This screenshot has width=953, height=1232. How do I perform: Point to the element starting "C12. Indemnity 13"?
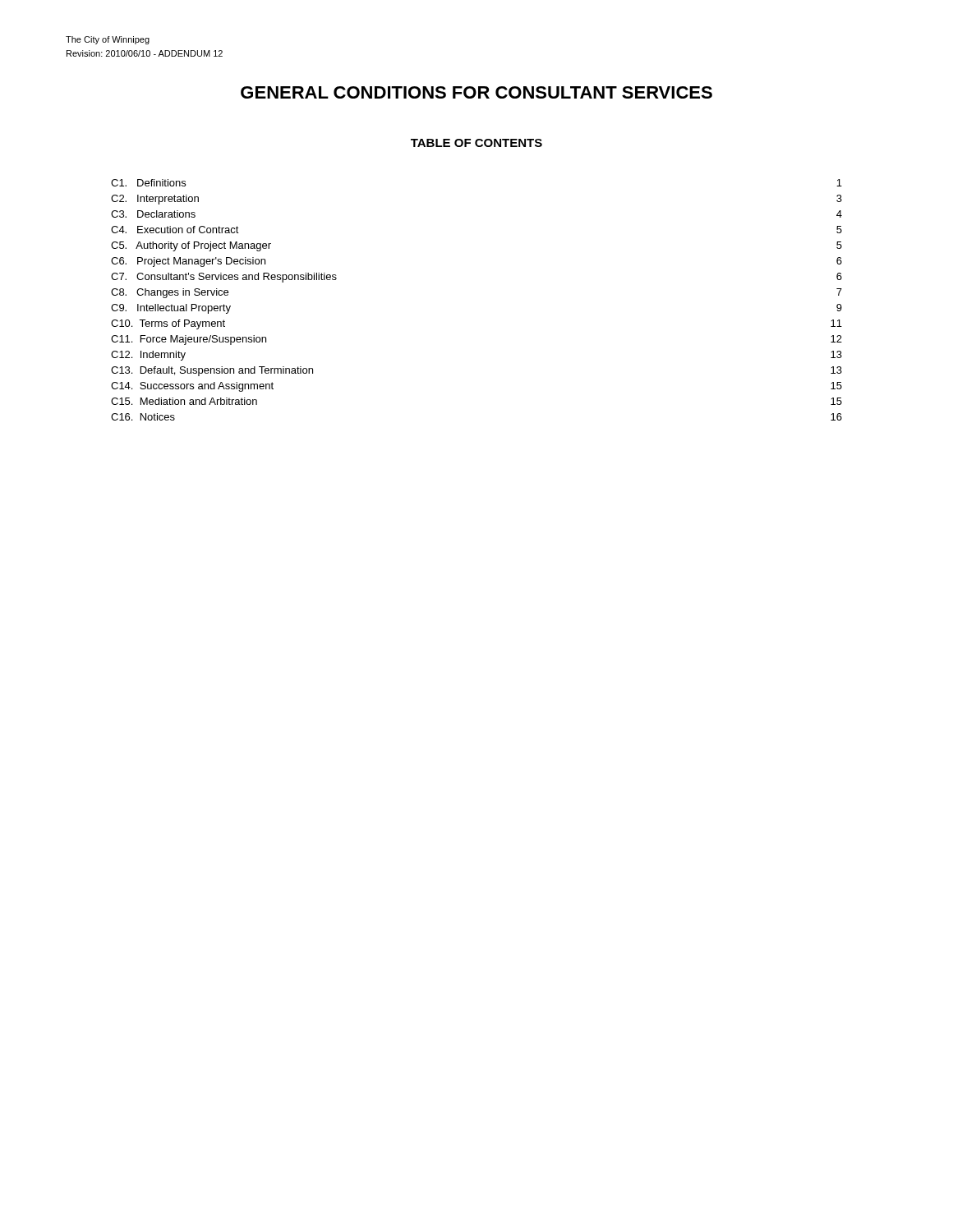click(144, 355)
